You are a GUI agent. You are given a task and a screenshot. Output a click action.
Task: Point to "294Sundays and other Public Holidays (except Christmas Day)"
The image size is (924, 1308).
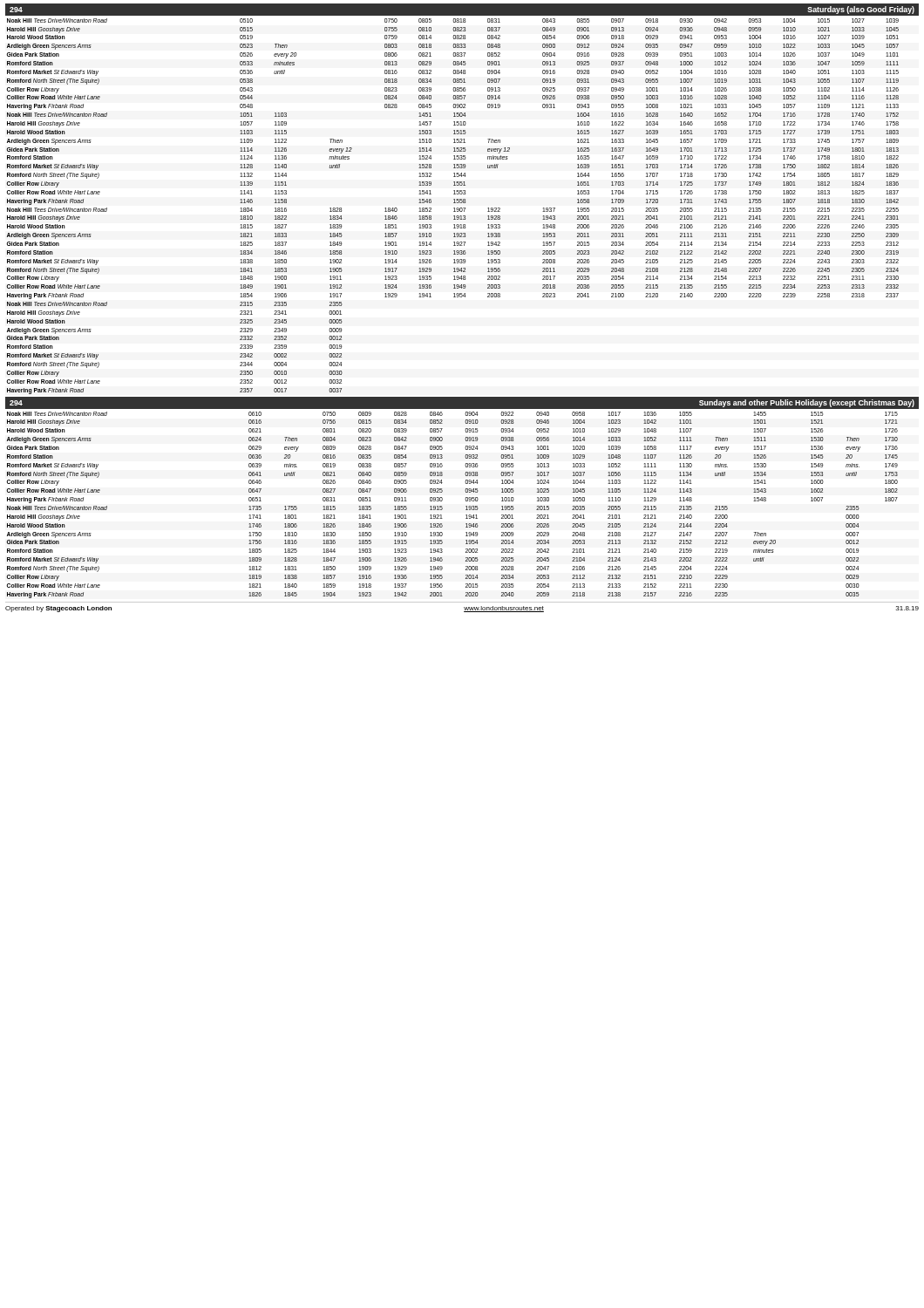point(462,403)
